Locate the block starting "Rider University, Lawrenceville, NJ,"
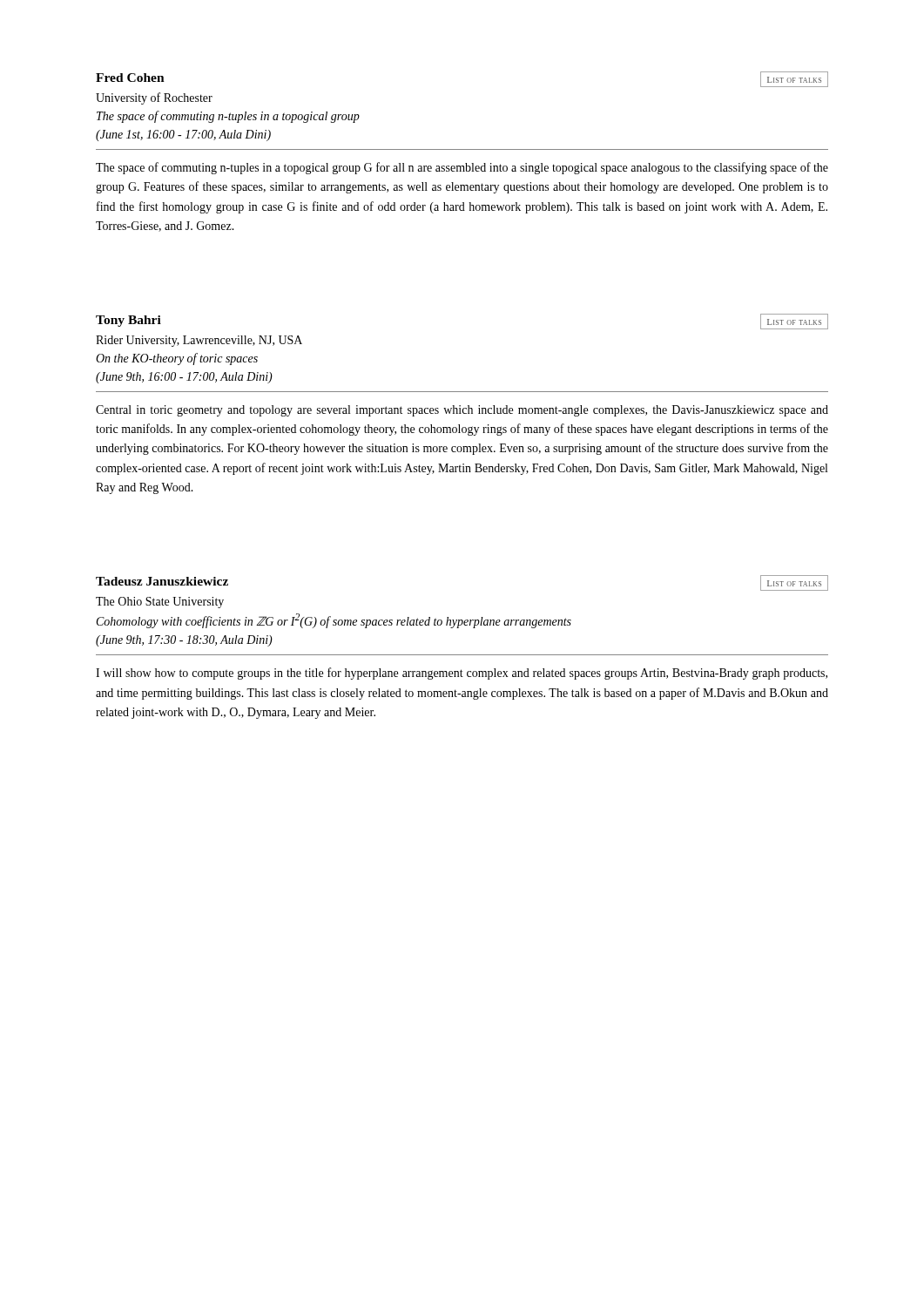Screen dimensions: 1307x924 click(199, 340)
